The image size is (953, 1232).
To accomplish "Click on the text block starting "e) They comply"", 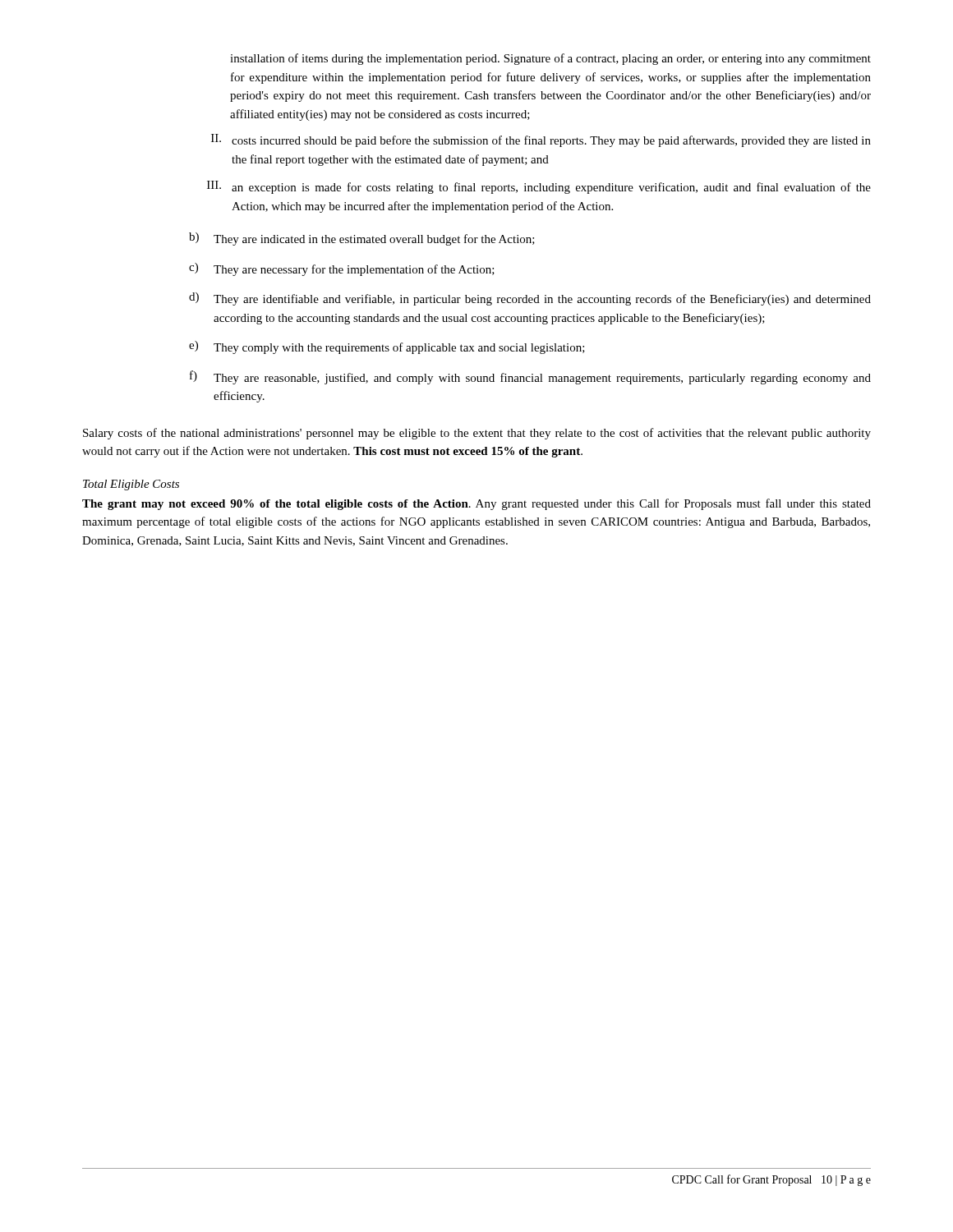I will pyautogui.click(x=530, y=348).
